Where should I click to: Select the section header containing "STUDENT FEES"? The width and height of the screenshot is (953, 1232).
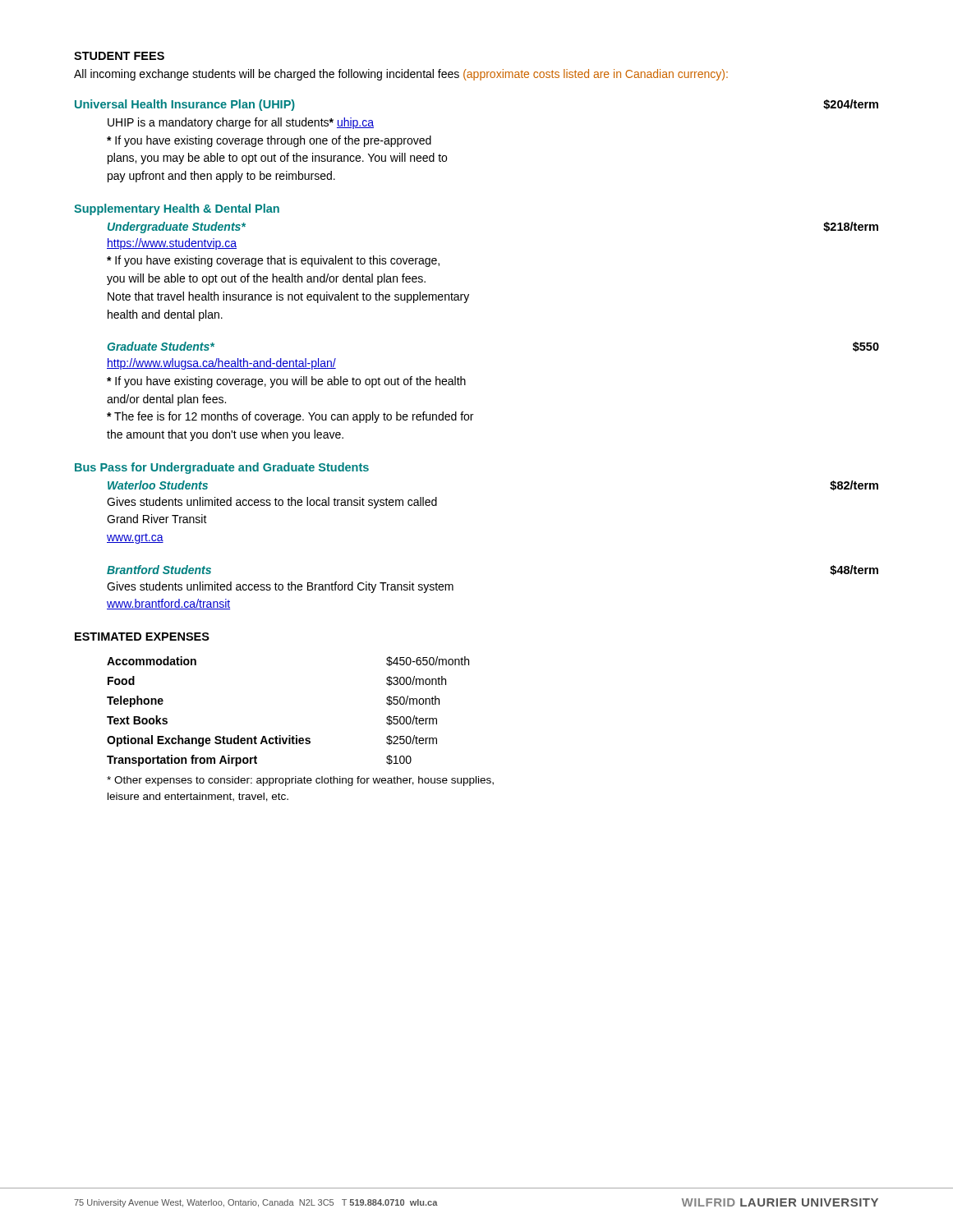pos(119,56)
